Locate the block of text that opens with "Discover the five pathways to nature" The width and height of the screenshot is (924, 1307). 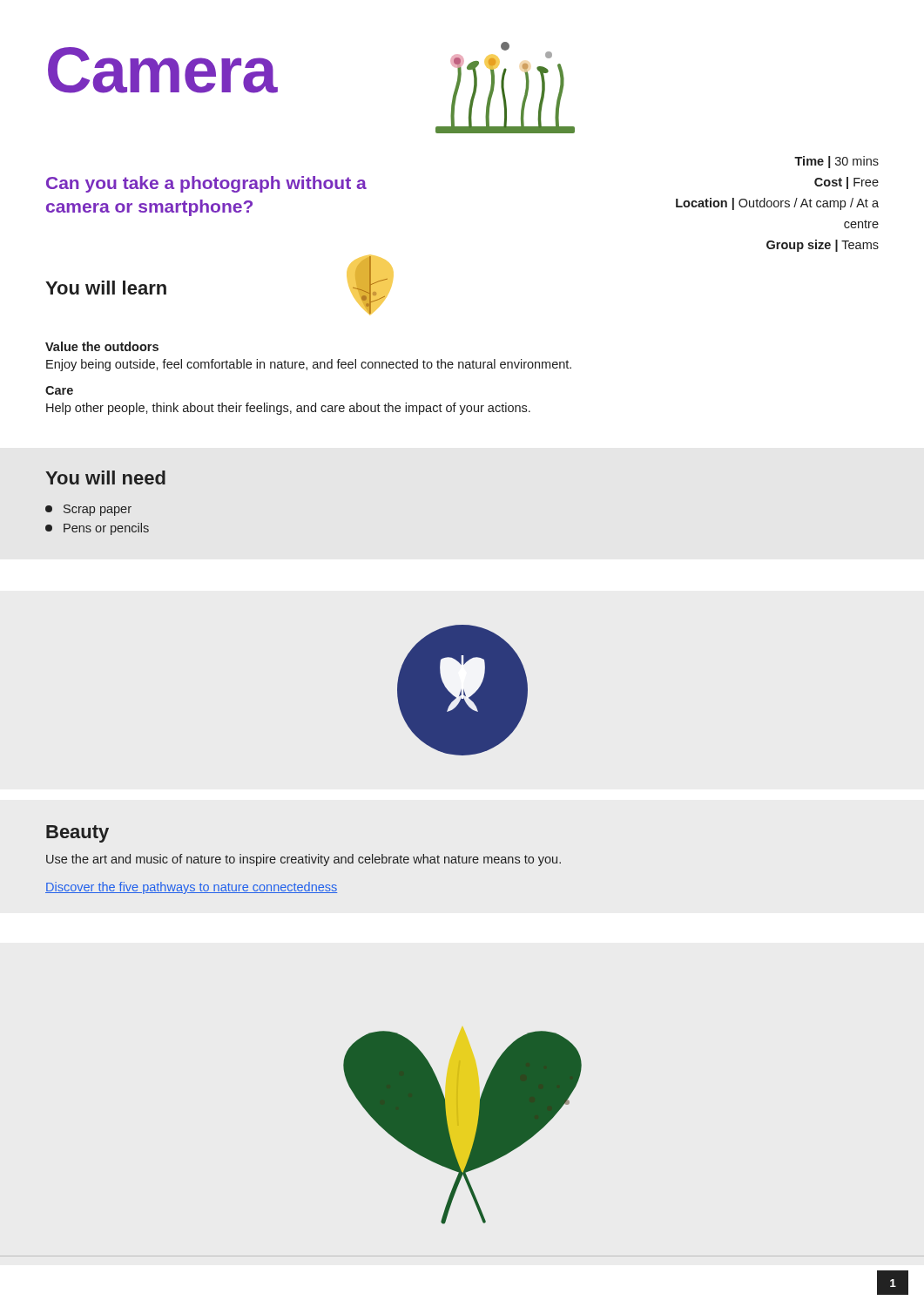pos(191,887)
